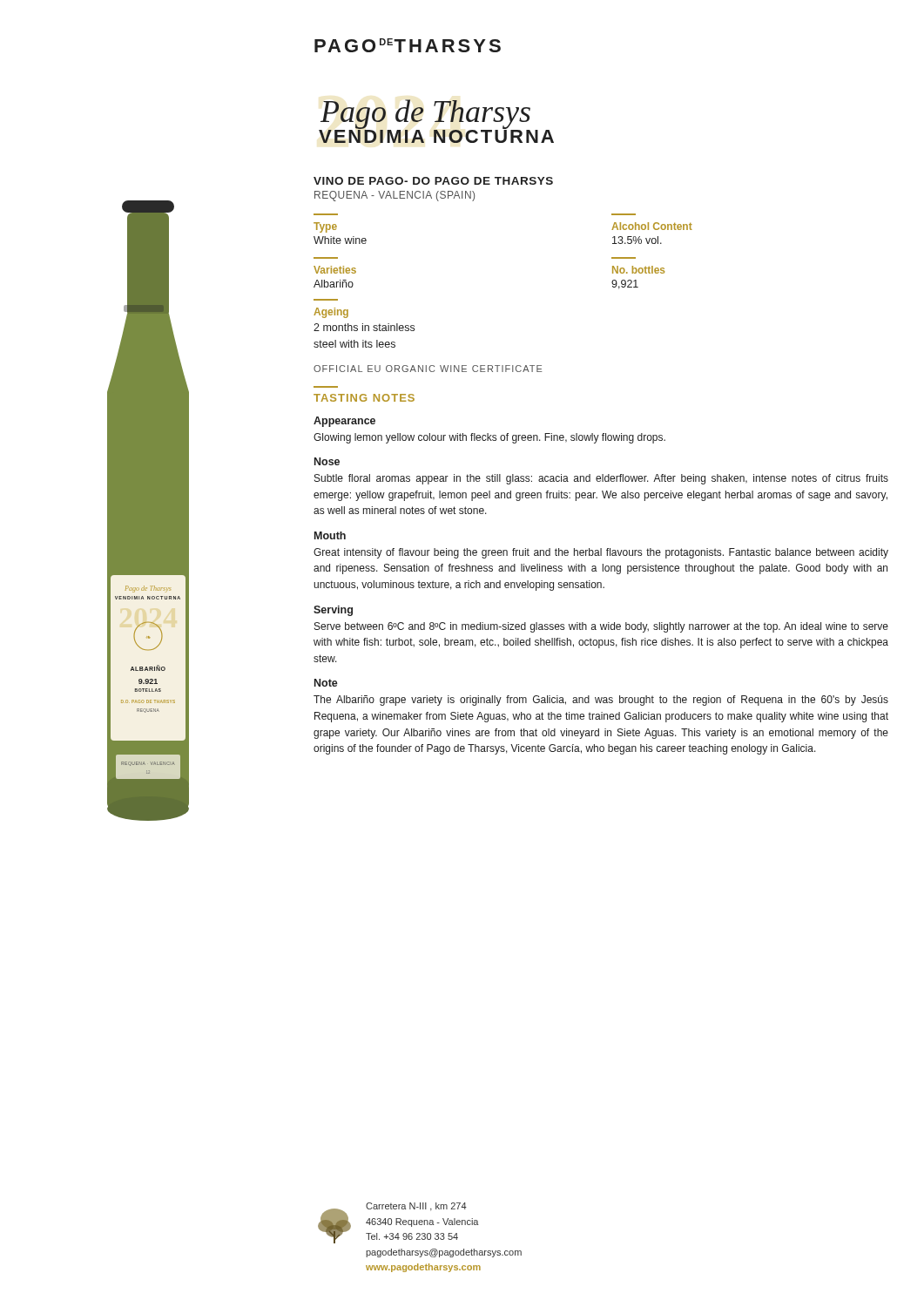Viewport: 924px width, 1307px height.
Task: Select the text starting "TASTING NOTES"
Action: (x=365, y=397)
